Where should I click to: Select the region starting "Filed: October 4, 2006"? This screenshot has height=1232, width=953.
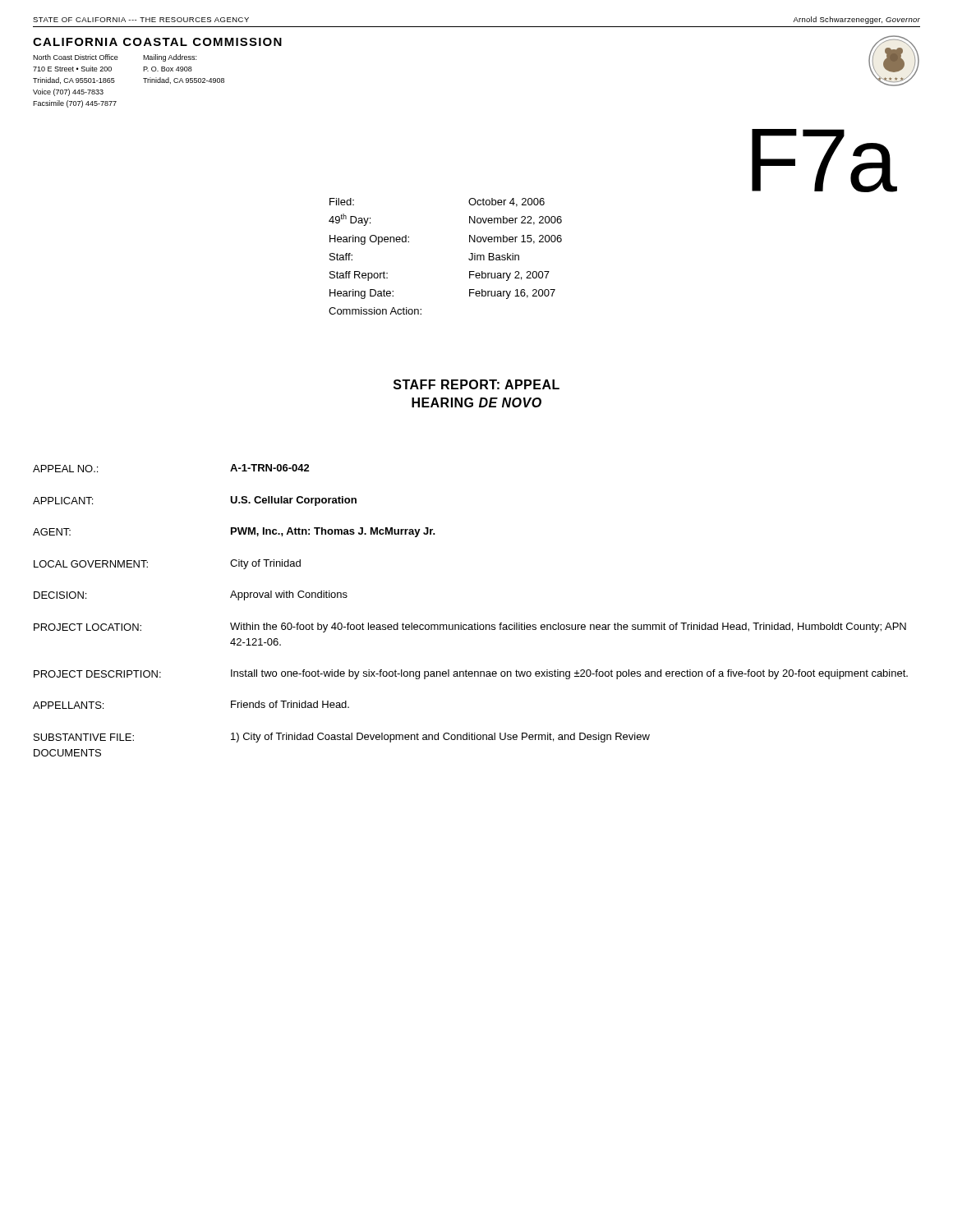[338, 202]
